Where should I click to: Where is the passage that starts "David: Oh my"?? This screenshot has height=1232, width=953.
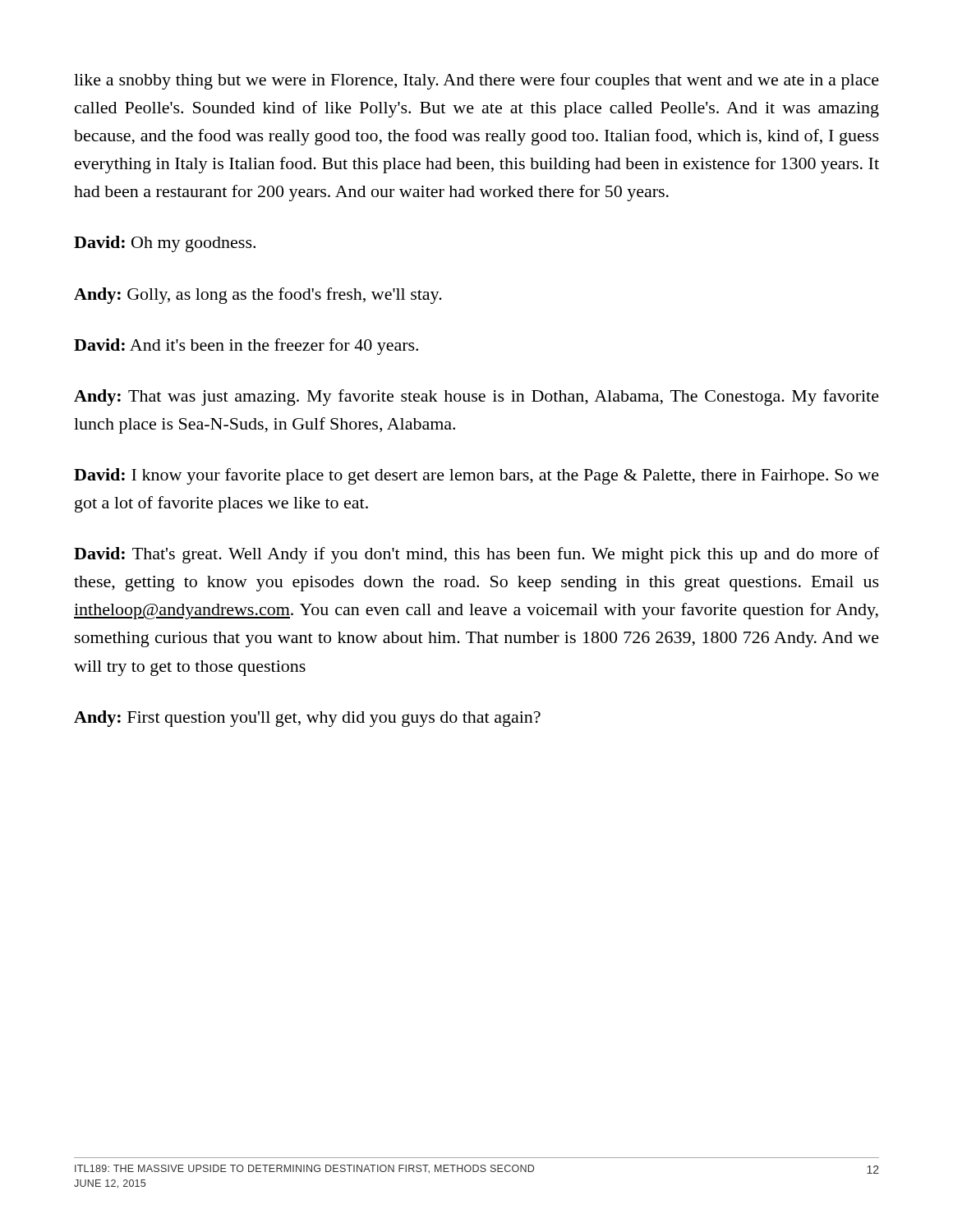point(165,242)
